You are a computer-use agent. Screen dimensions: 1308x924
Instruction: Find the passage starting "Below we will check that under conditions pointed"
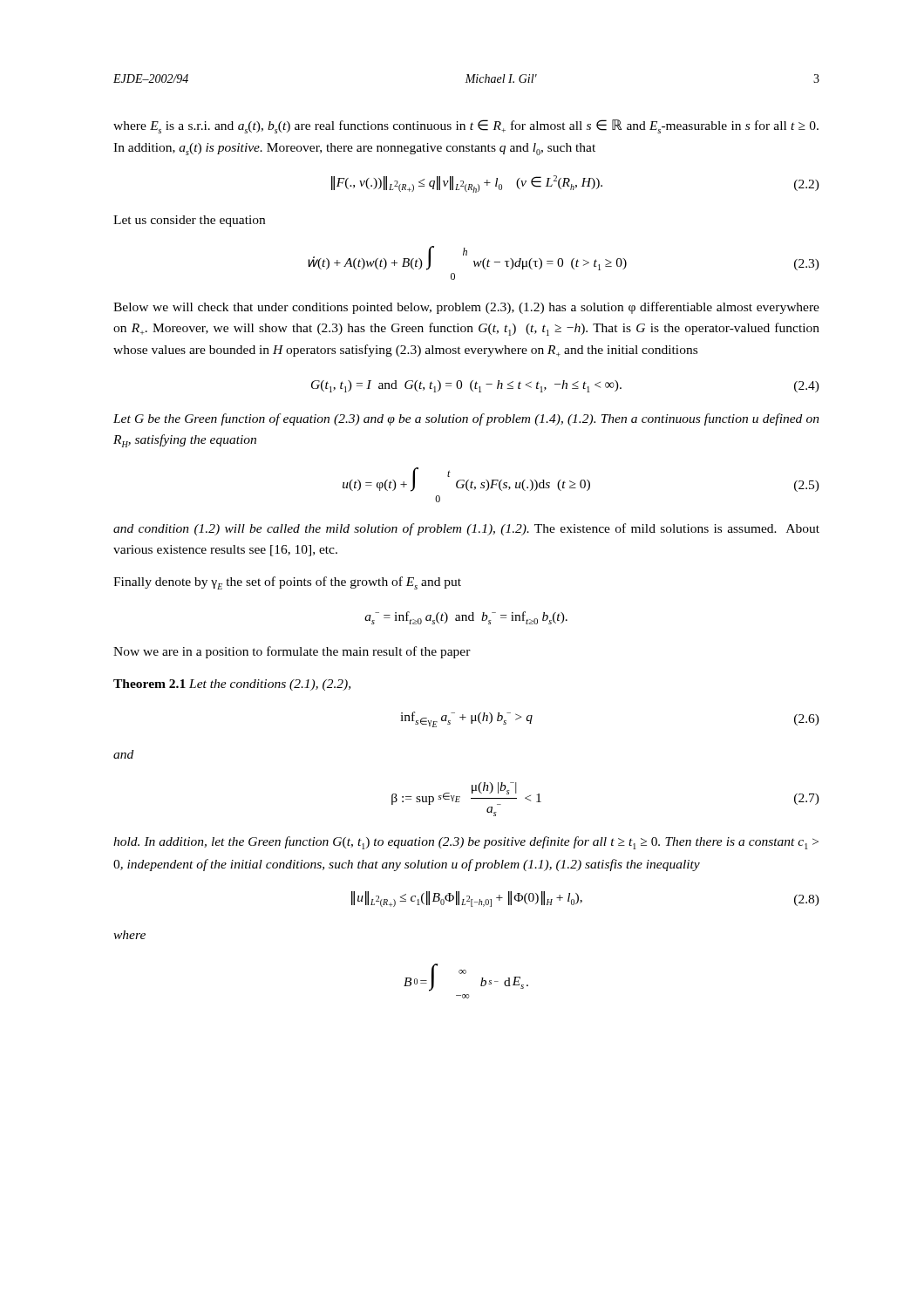(466, 329)
